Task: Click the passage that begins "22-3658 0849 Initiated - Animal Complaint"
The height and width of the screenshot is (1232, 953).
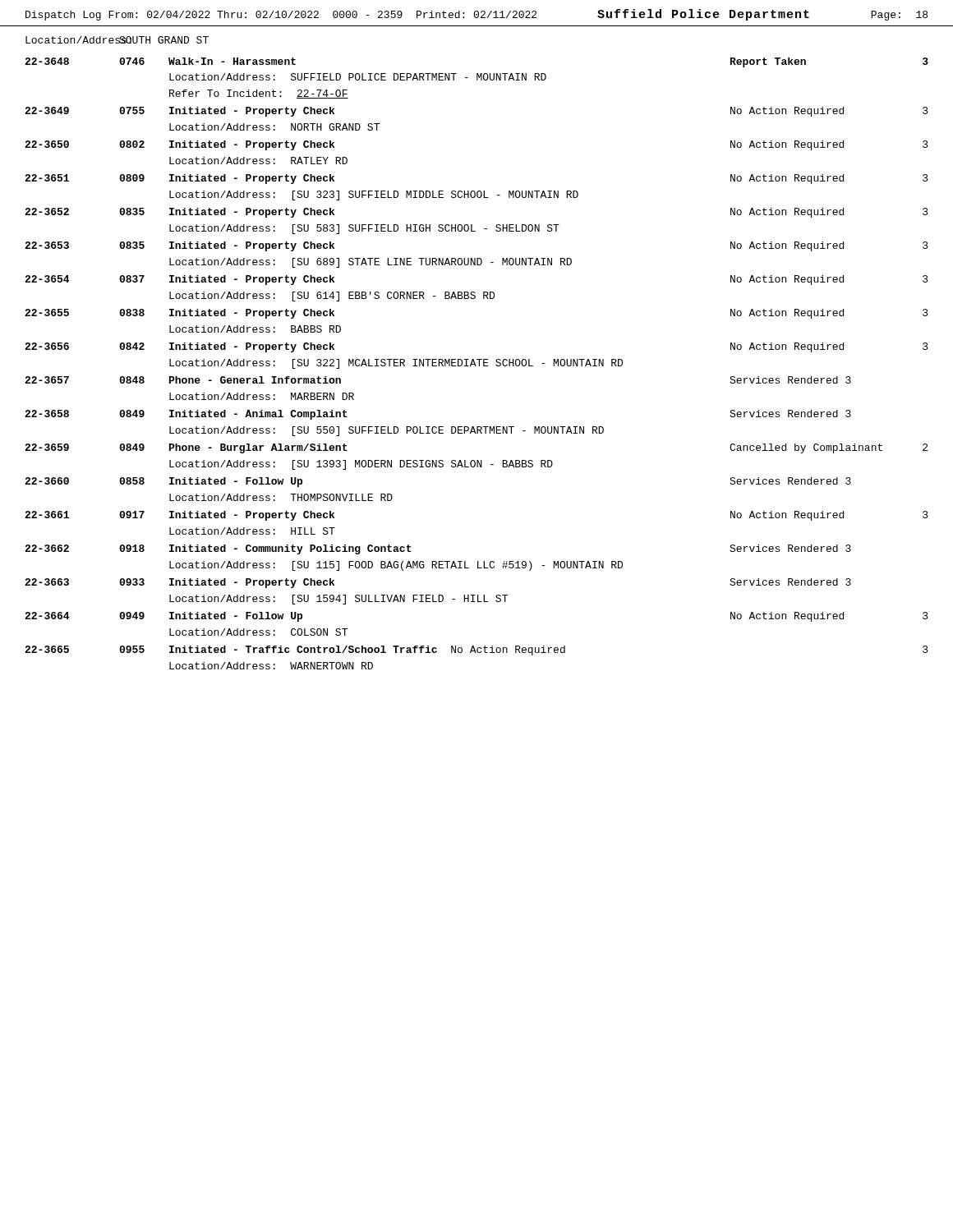Action: [x=476, y=423]
